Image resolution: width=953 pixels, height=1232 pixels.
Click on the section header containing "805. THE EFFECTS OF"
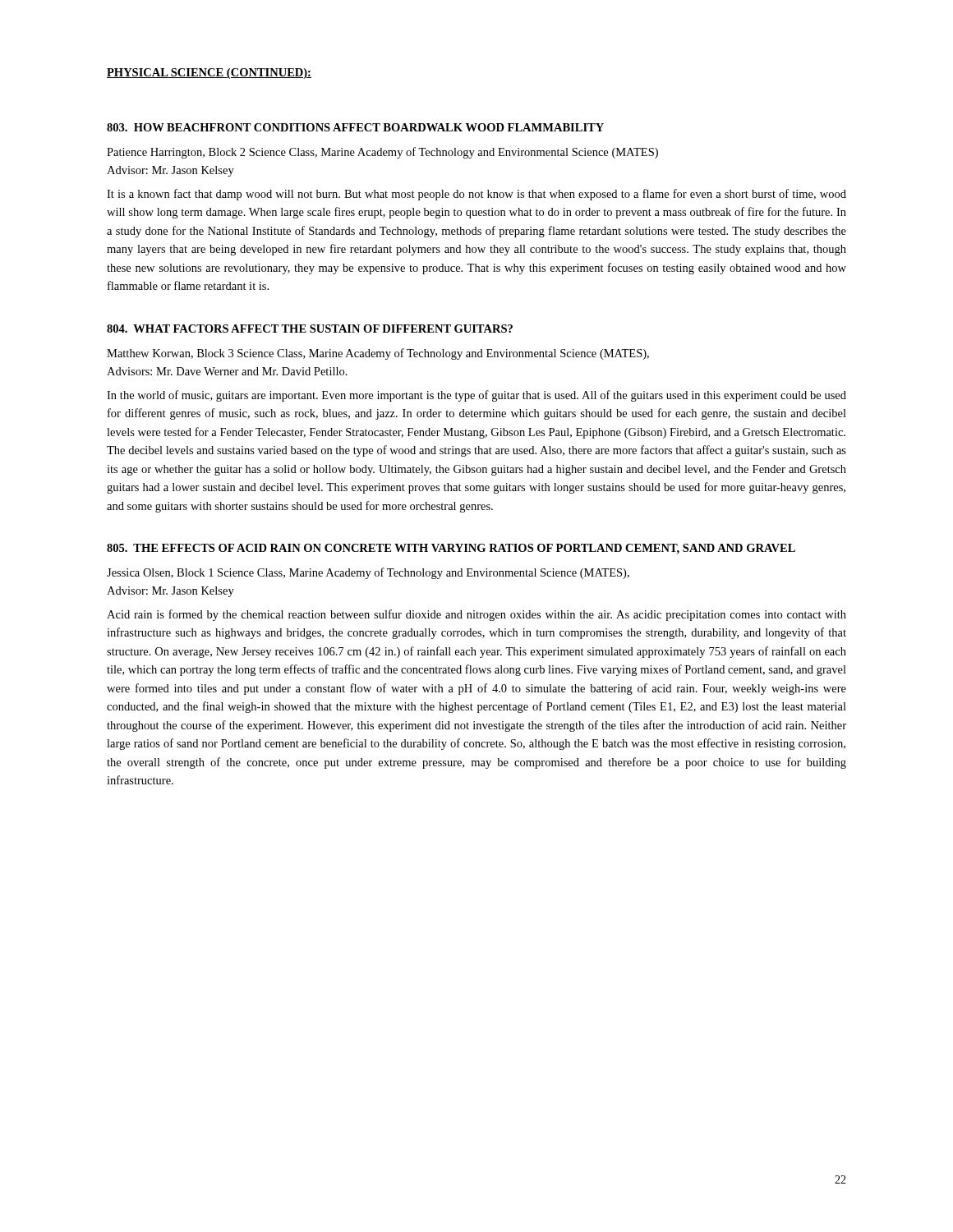[x=451, y=548]
